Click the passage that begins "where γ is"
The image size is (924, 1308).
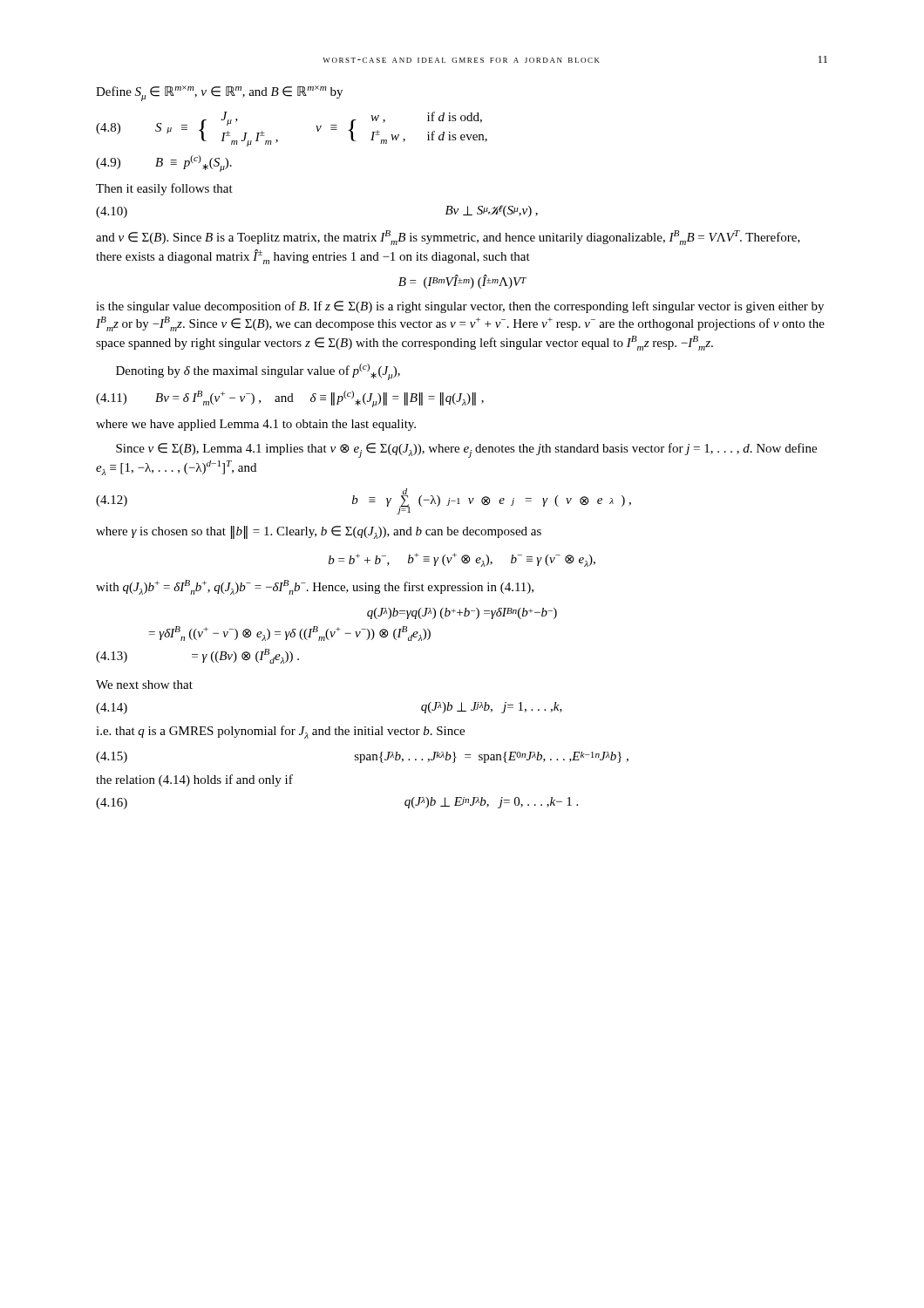click(319, 532)
